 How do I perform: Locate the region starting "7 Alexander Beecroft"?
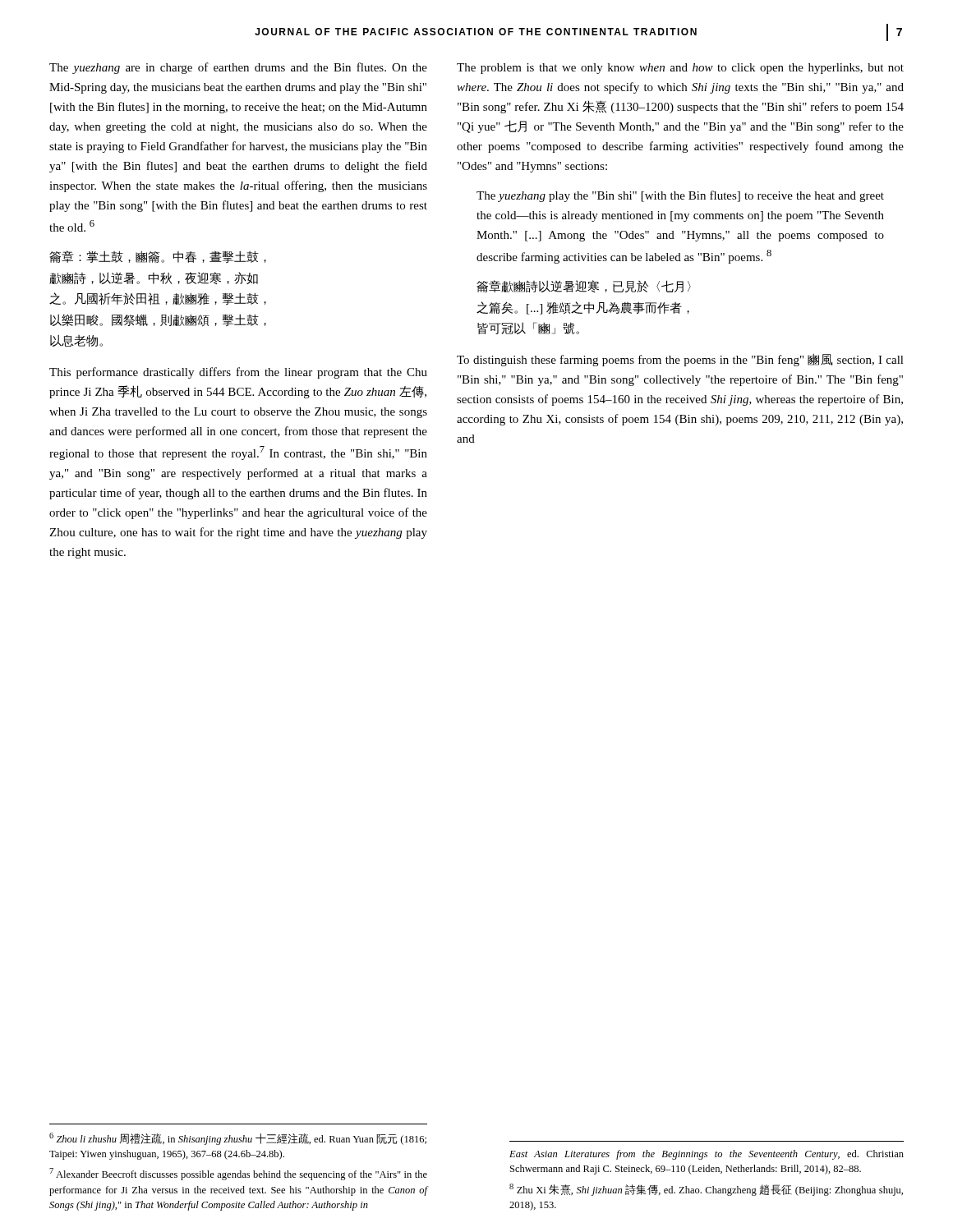tap(238, 1189)
